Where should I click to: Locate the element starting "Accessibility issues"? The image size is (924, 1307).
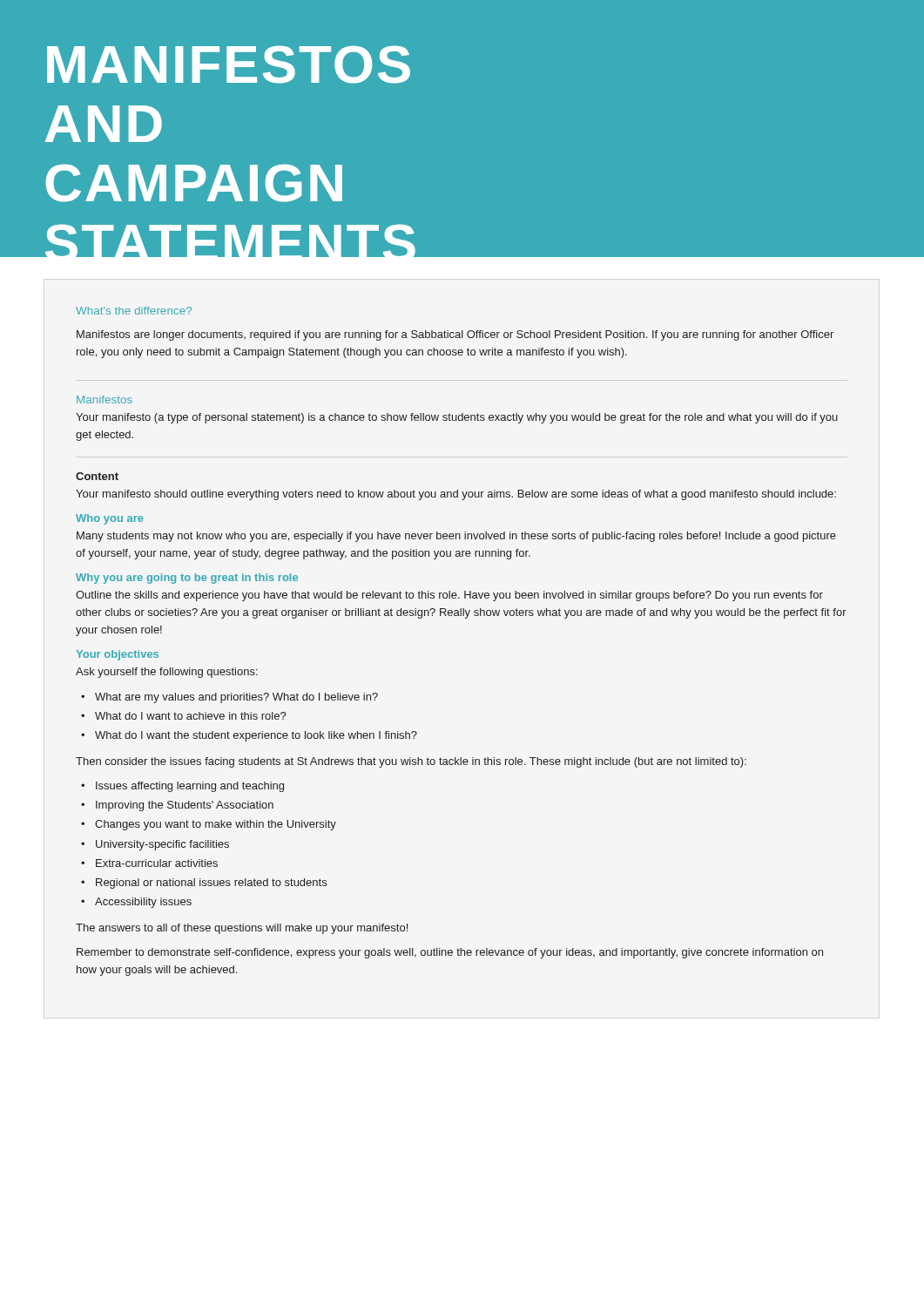coord(143,901)
